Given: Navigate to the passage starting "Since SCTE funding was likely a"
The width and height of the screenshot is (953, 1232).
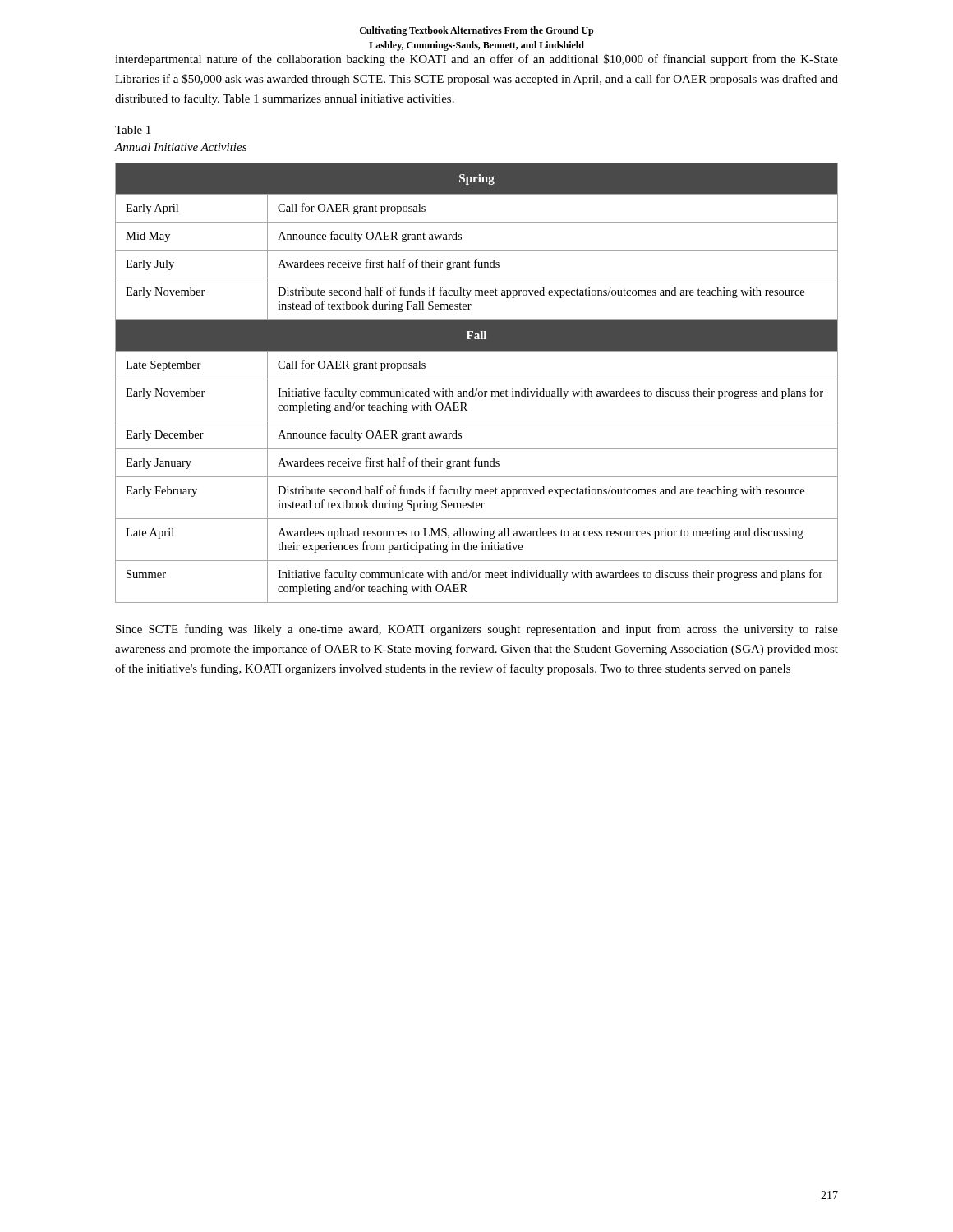Looking at the screenshot, I should click(476, 649).
